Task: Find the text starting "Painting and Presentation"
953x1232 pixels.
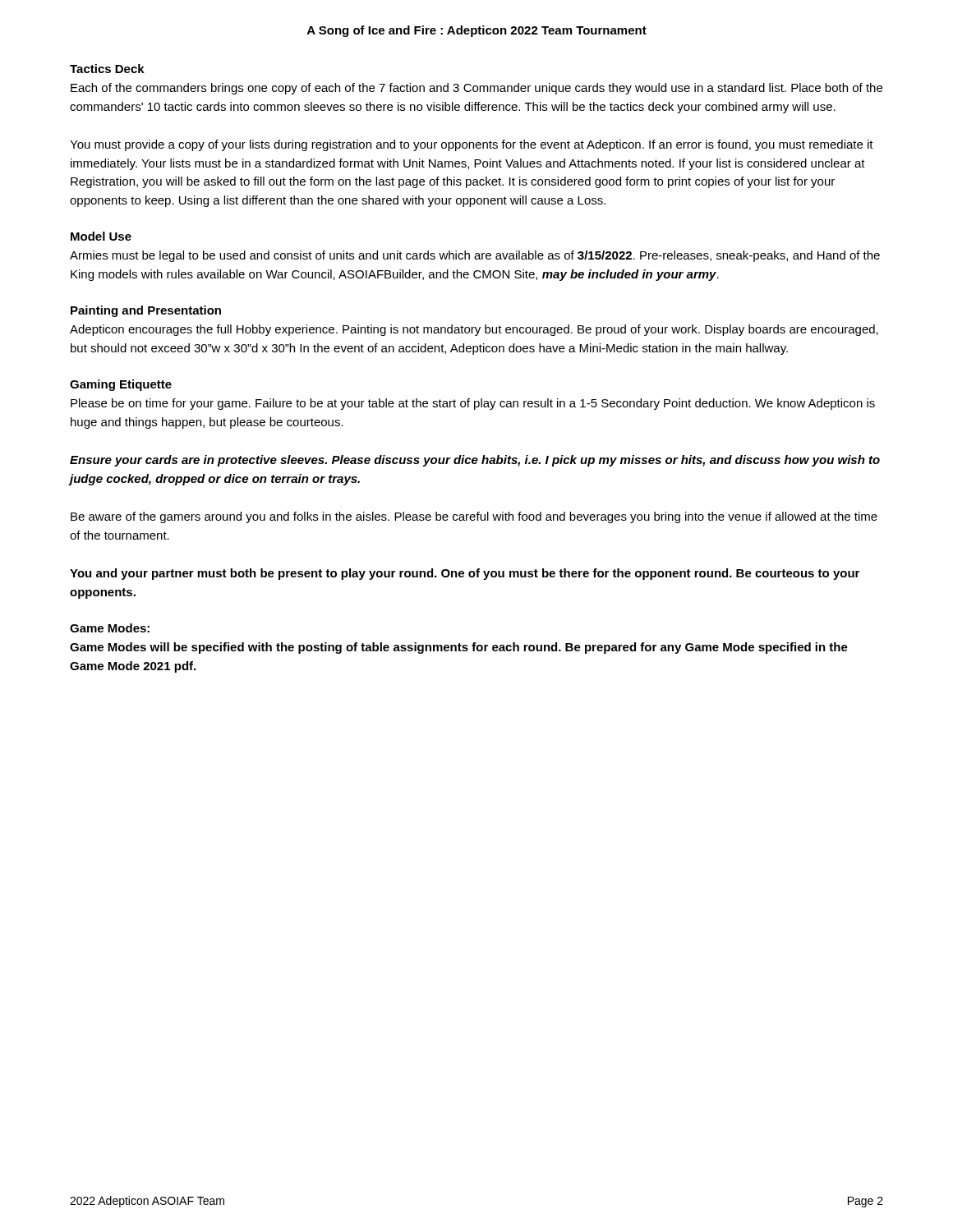Action: click(146, 310)
